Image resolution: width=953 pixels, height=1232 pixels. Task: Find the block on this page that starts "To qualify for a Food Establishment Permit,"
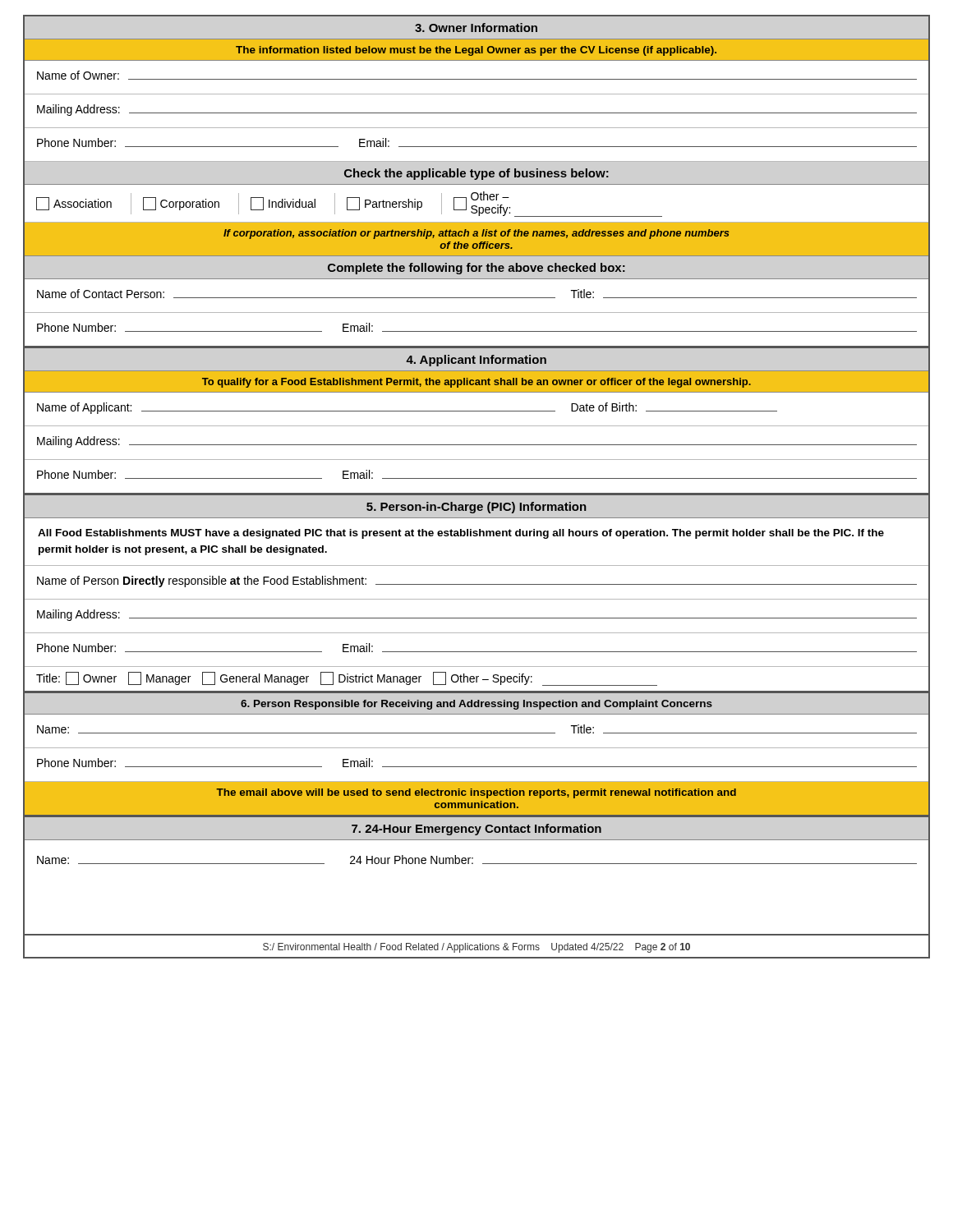pos(476,382)
